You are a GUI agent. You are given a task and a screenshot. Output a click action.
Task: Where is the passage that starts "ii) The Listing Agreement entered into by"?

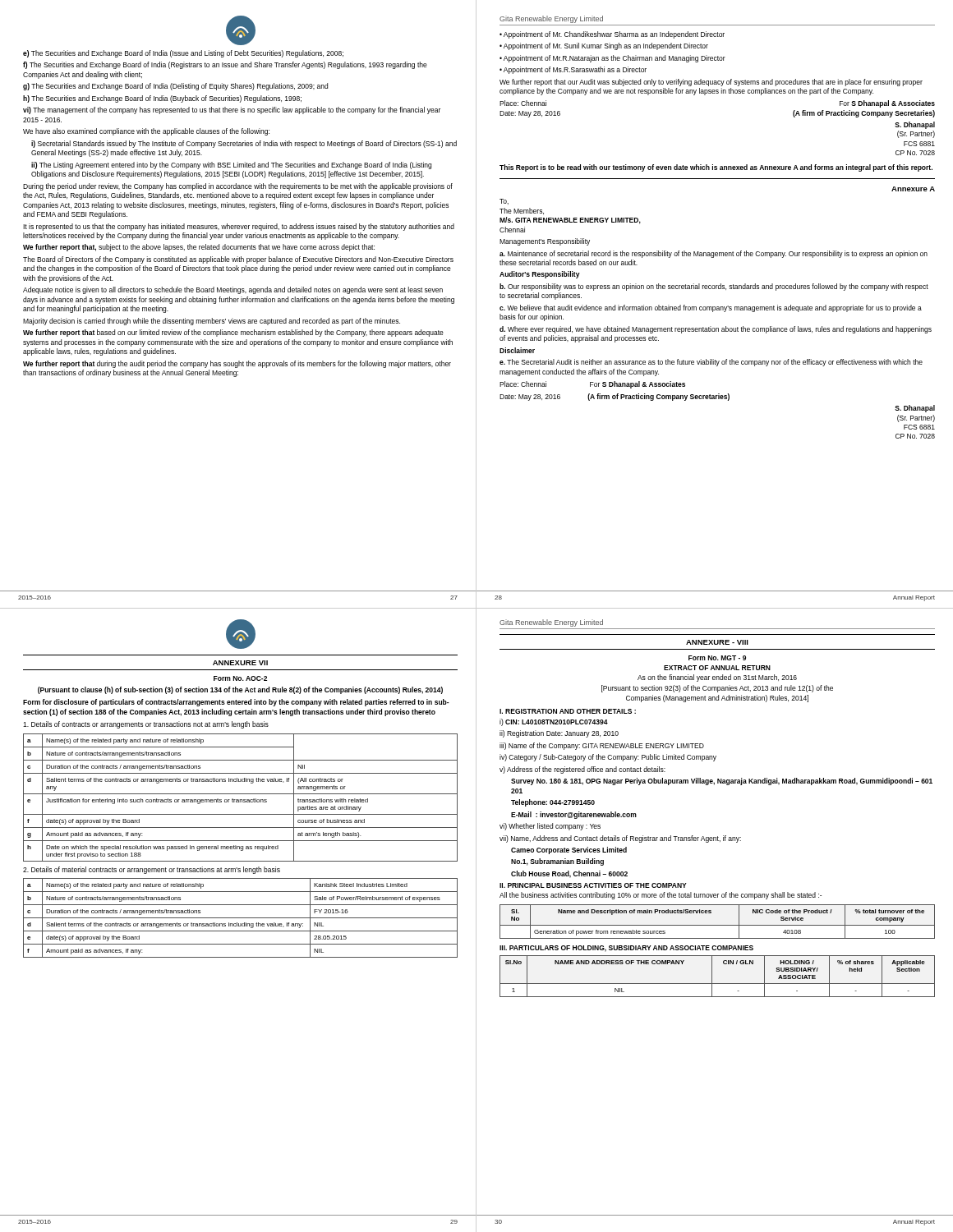[x=244, y=170]
